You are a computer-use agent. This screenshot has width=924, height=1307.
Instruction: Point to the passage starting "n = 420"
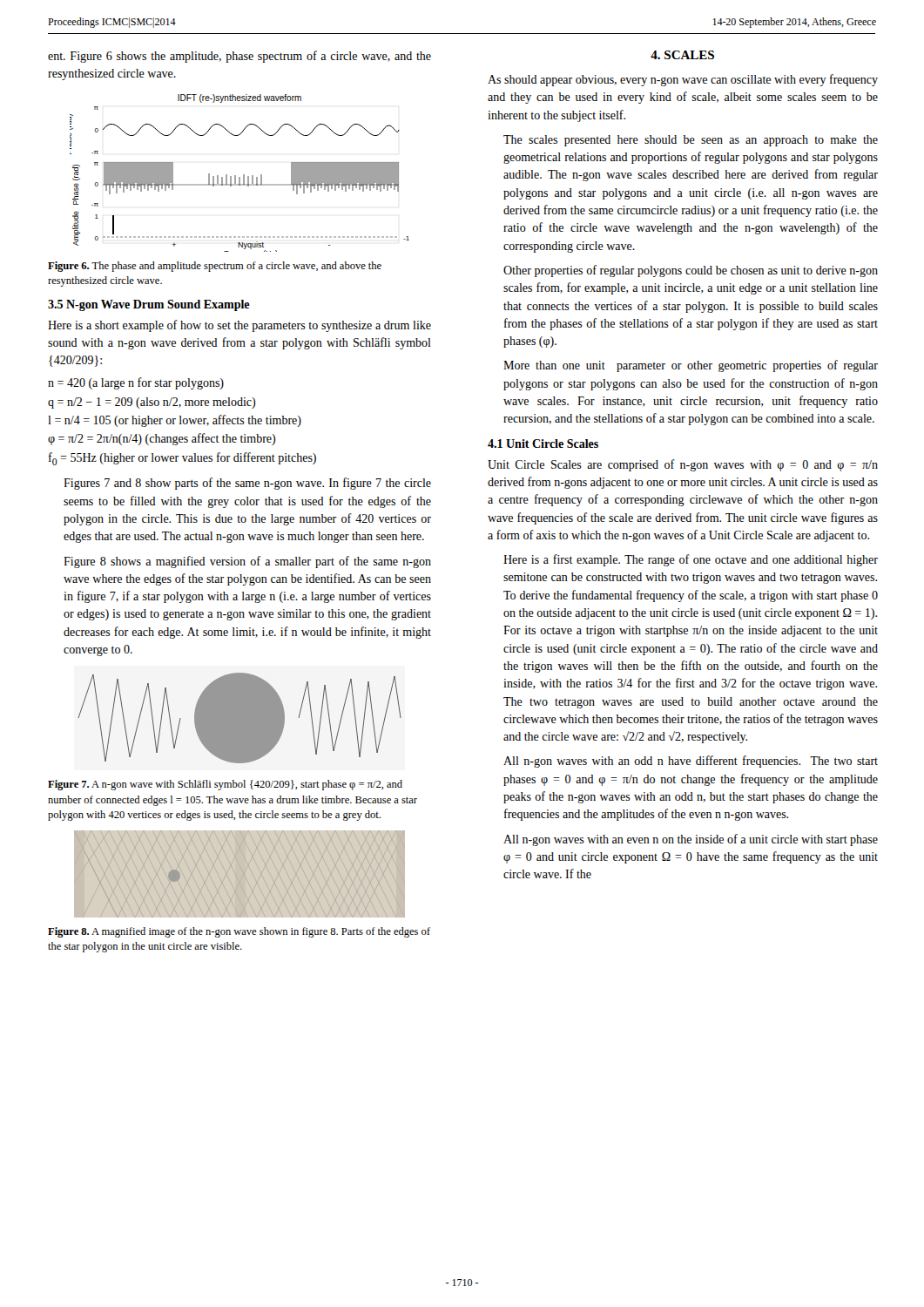[136, 383]
